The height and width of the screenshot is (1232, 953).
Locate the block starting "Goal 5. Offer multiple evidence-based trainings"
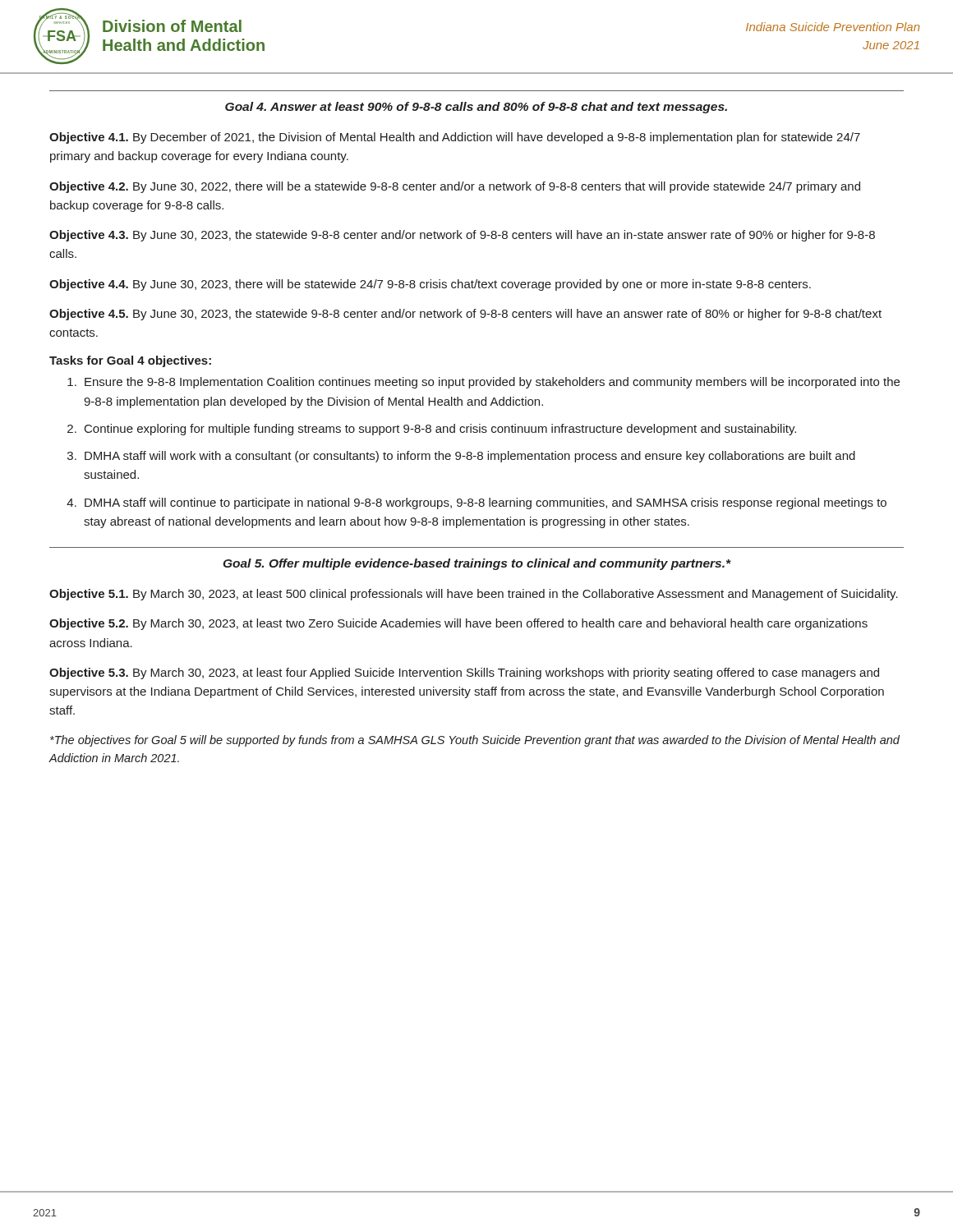(x=476, y=563)
